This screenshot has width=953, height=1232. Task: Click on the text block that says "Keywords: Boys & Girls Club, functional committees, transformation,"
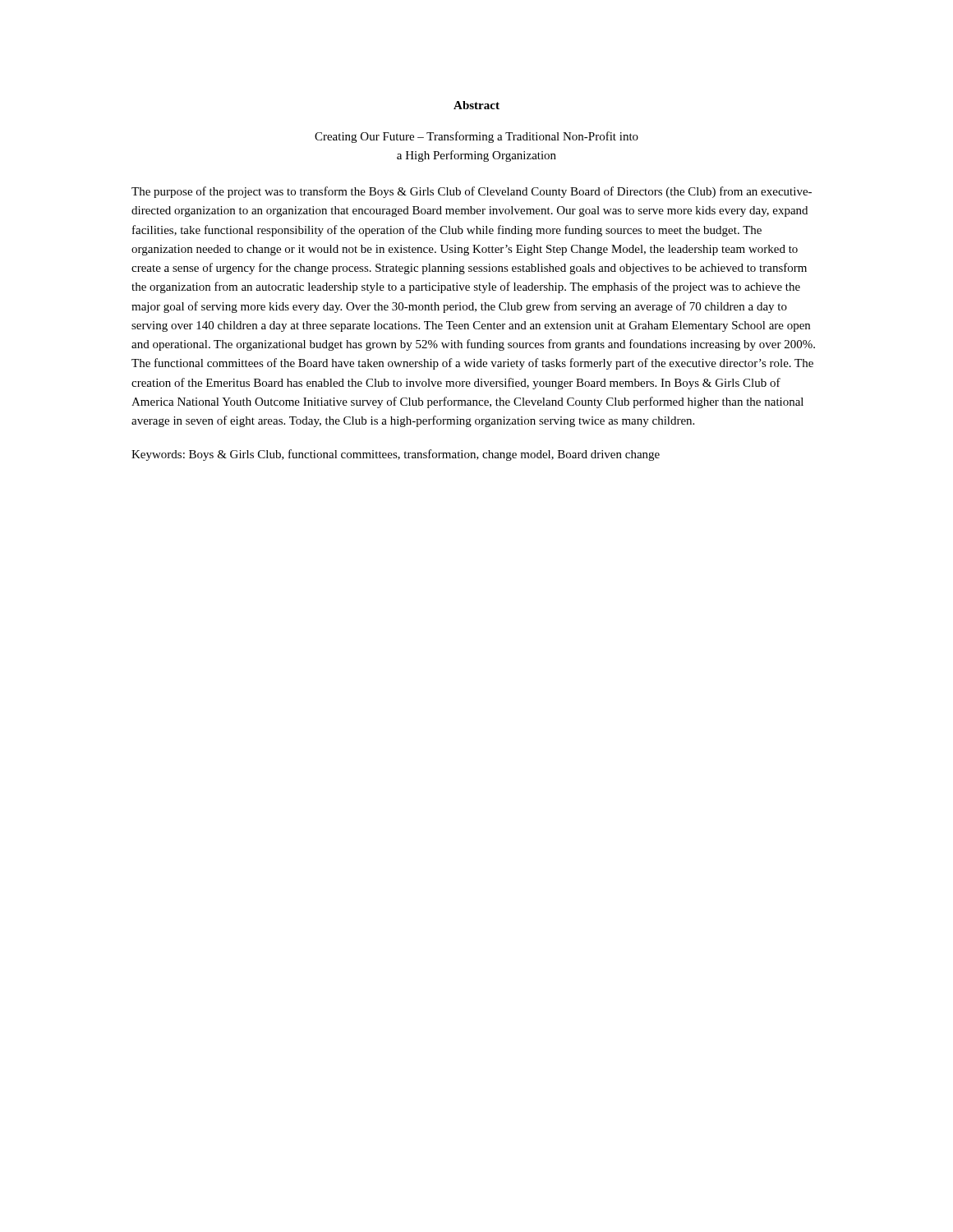point(396,454)
